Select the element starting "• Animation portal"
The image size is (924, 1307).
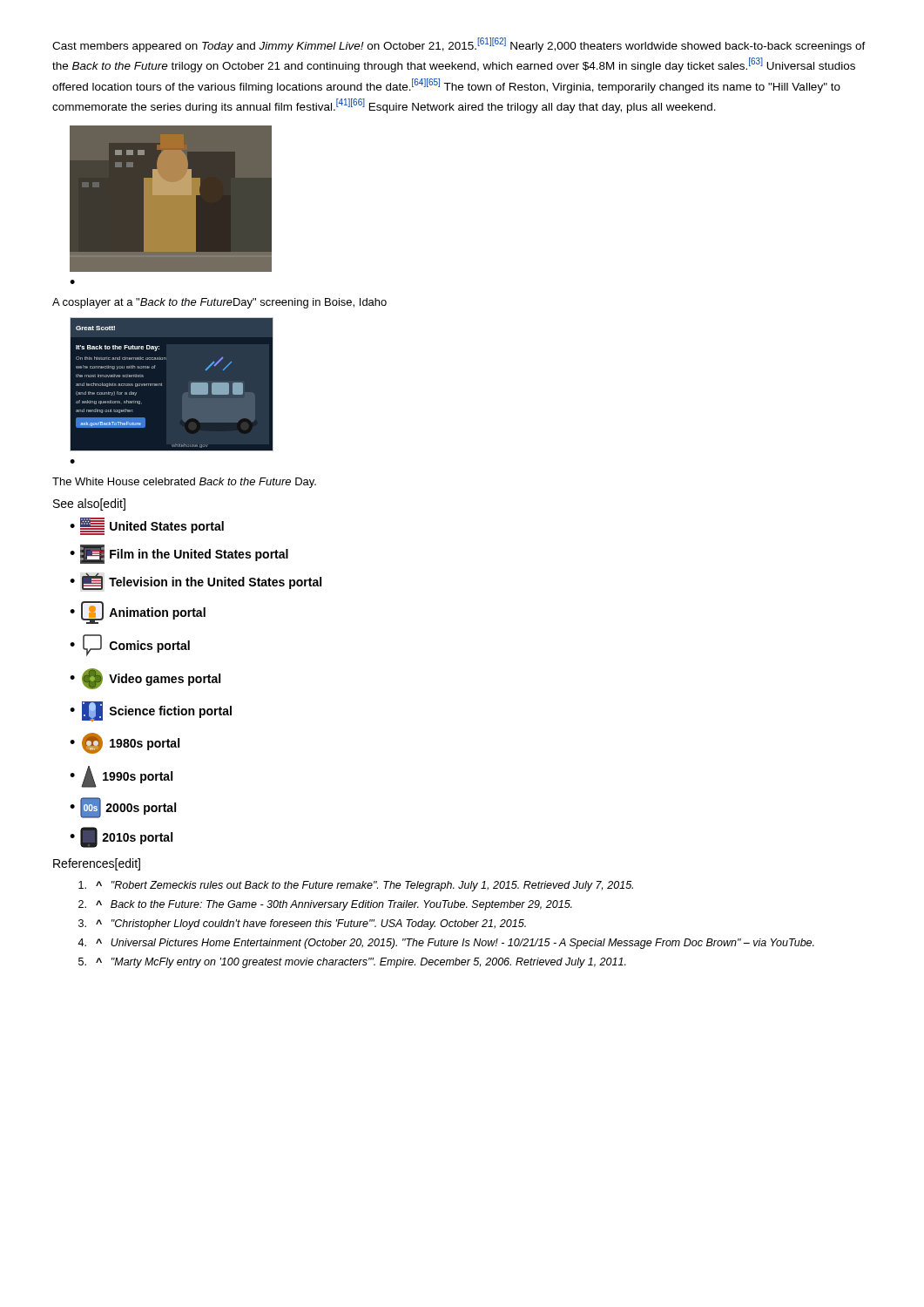coord(138,612)
